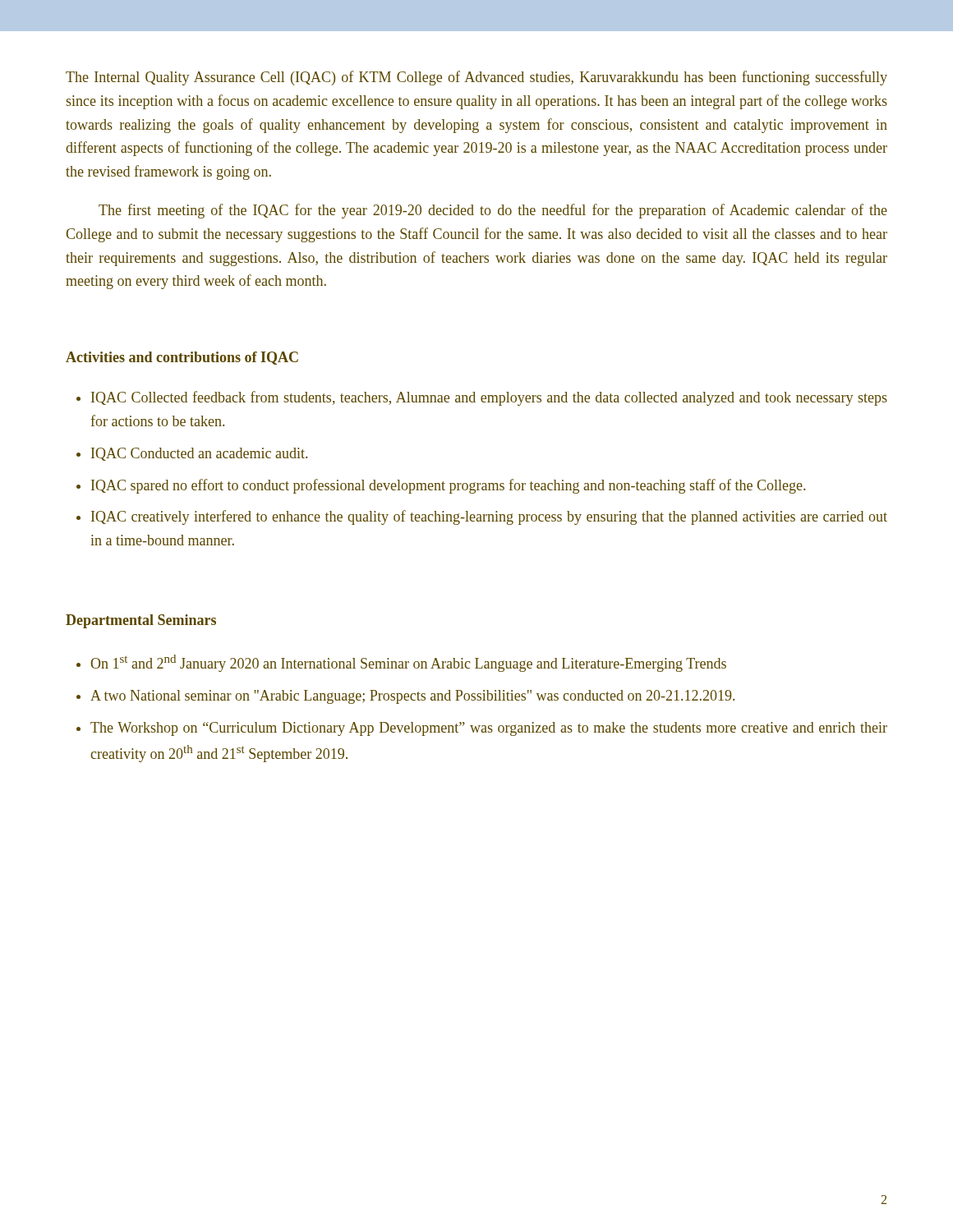Find the text block that says "The first meeting of the IQAC"
This screenshot has width=953, height=1232.
(476, 246)
